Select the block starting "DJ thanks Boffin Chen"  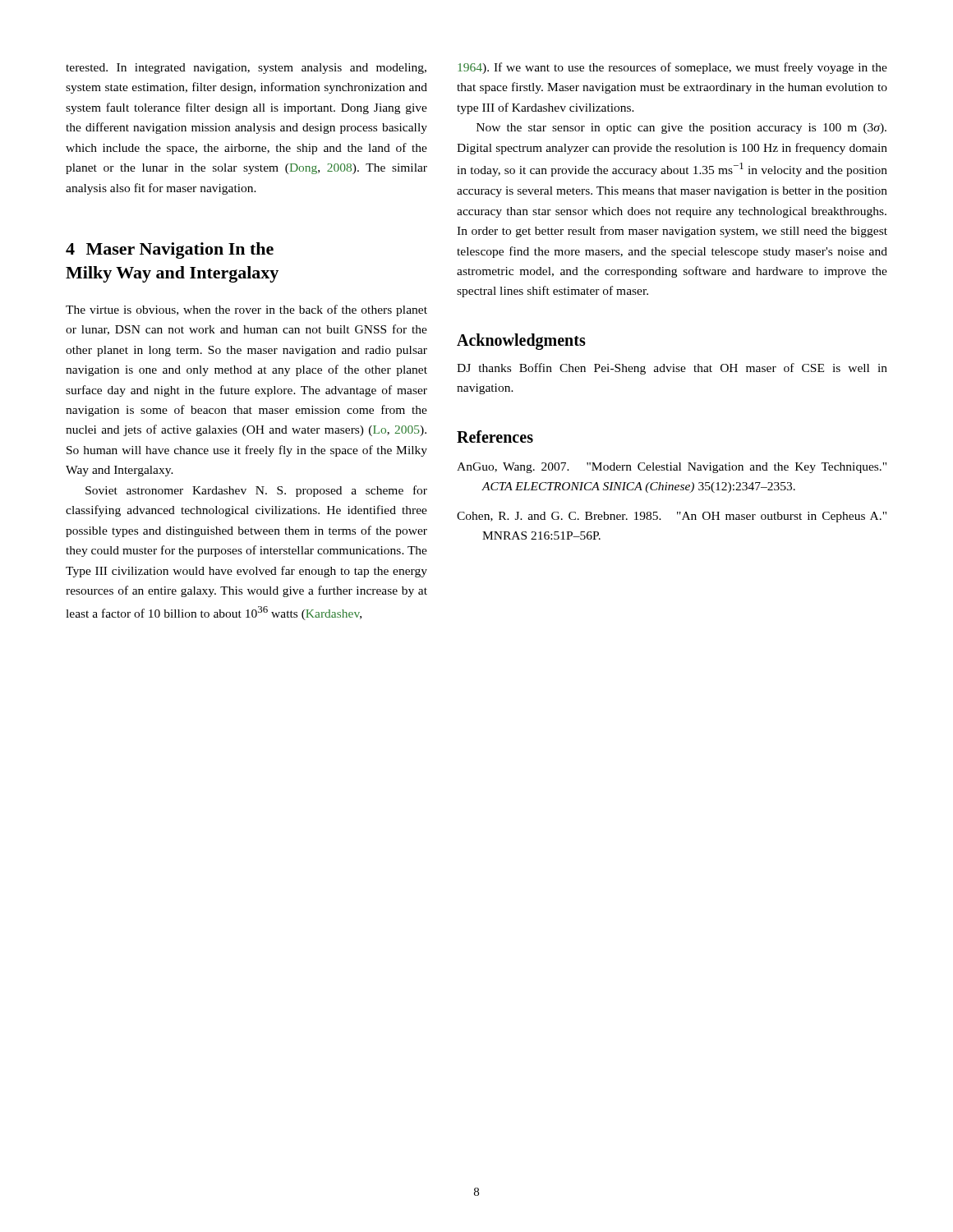tap(672, 378)
